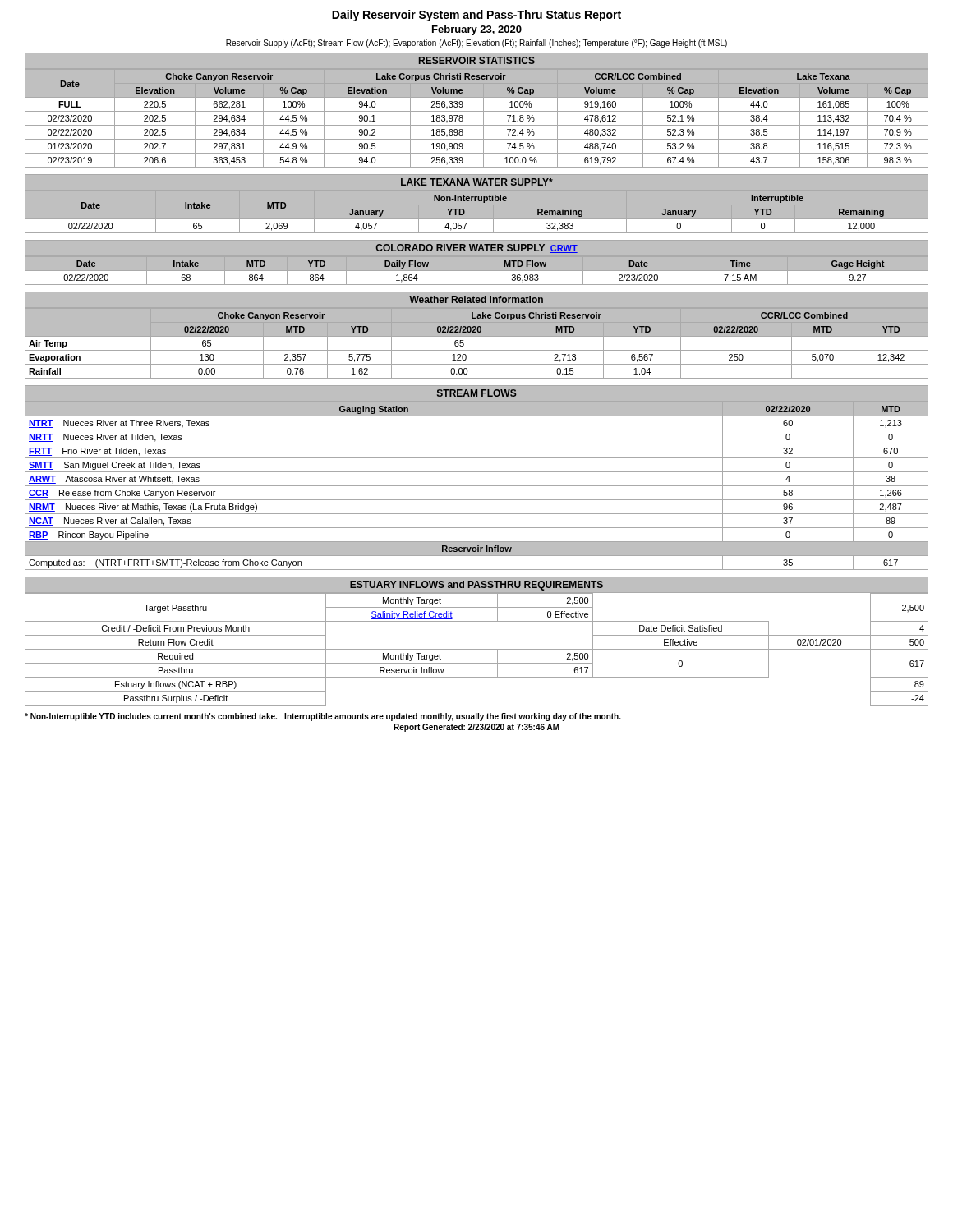Click on the element starting "Report Generated: 2/23/2020 at"
The height and width of the screenshot is (1232, 953).
pyautogui.click(x=476, y=727)
